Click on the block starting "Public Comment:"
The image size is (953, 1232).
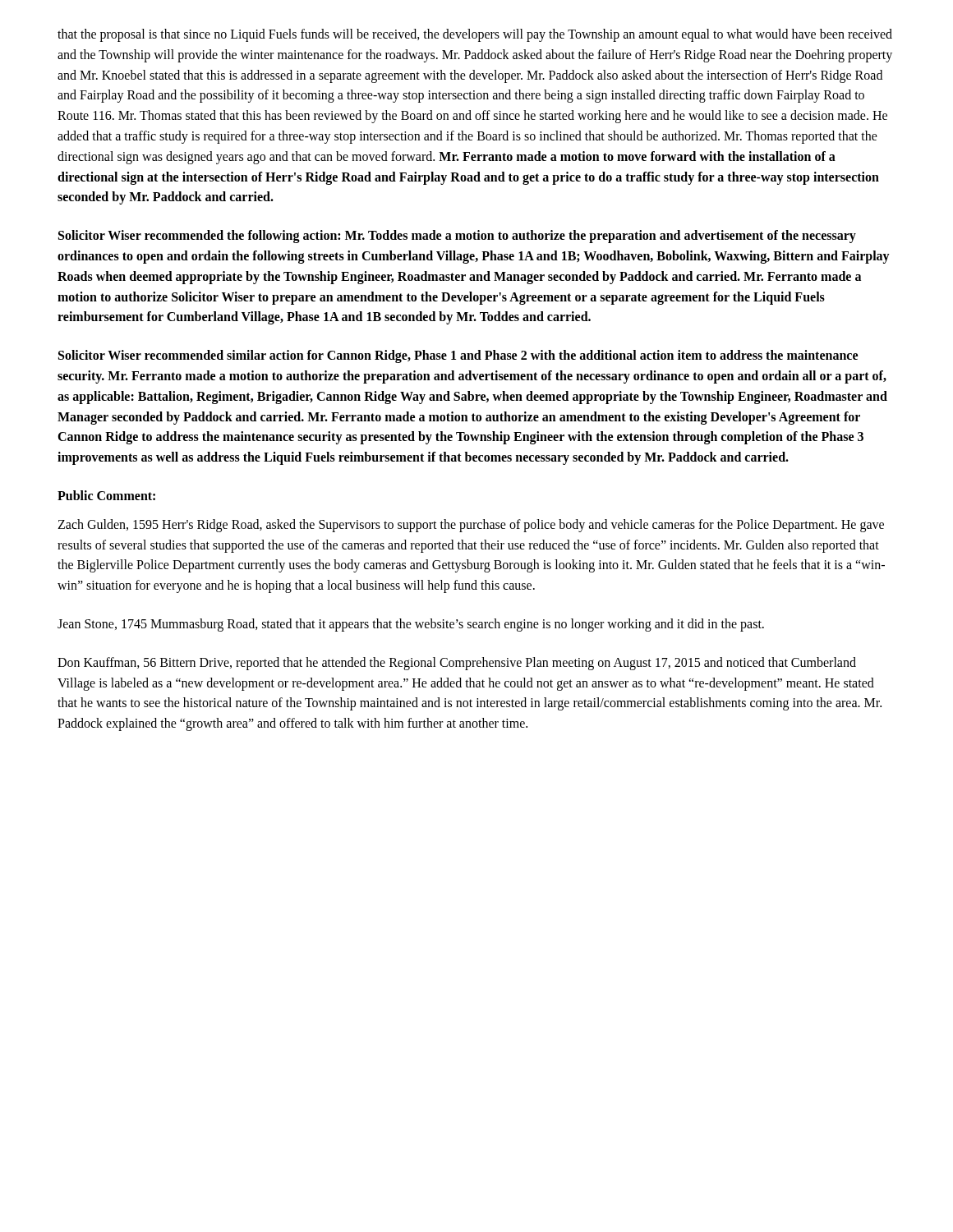(107, 496)
